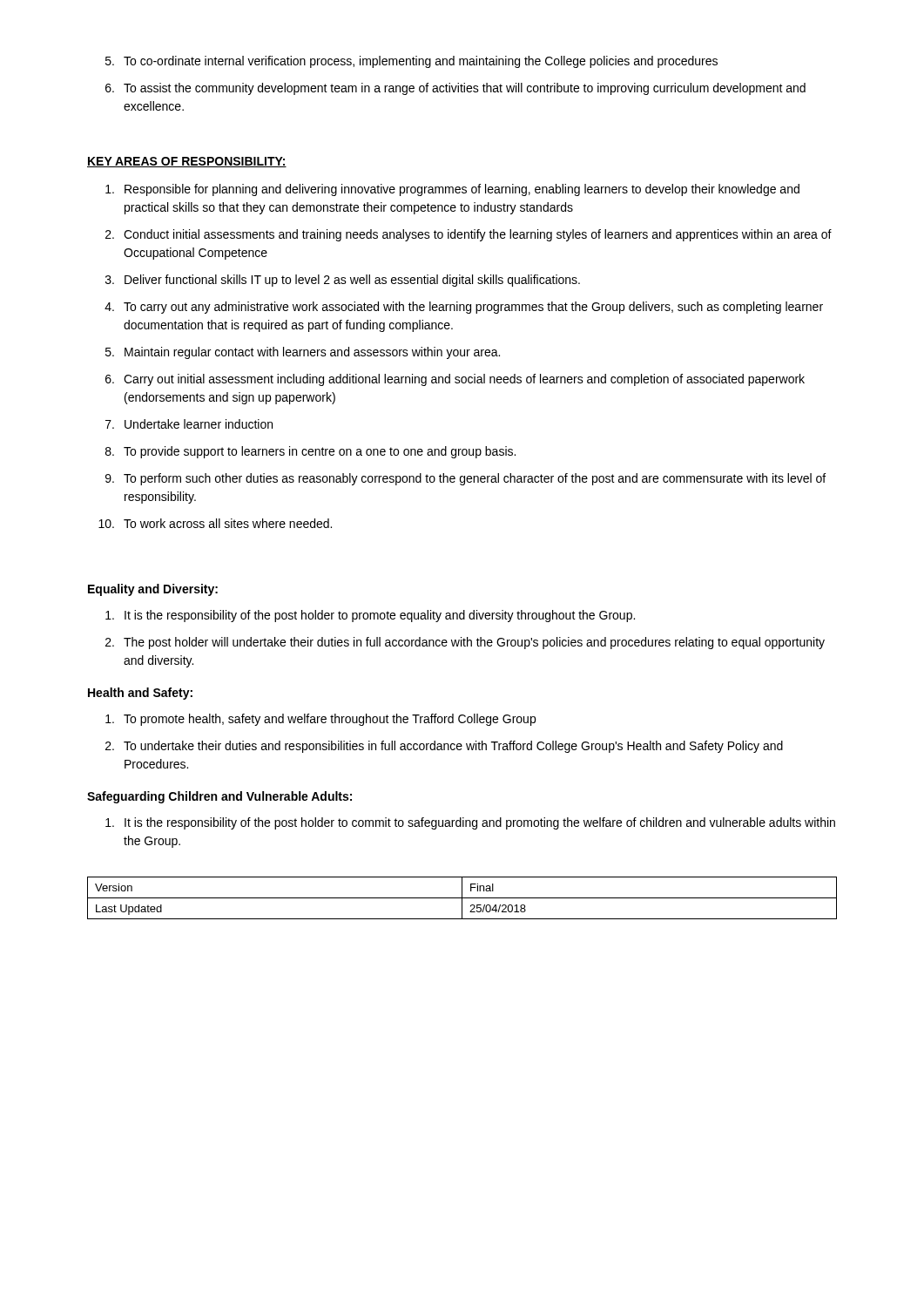Click on the region starting "Health and Safety:"
This screenshot has width=924, height=1307.
[x=140, y=693]
